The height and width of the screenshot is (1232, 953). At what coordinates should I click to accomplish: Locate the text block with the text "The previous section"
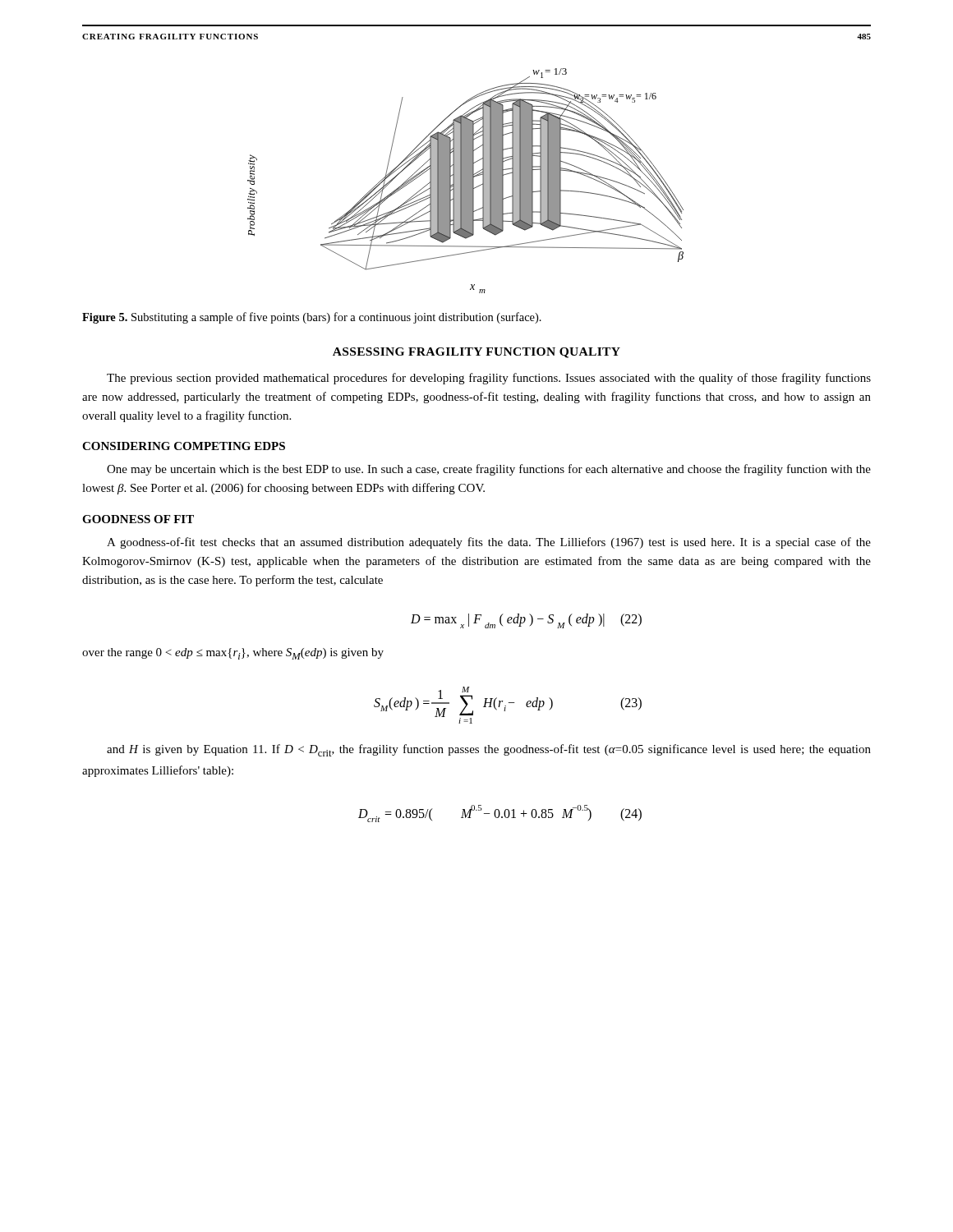[476, 397]
